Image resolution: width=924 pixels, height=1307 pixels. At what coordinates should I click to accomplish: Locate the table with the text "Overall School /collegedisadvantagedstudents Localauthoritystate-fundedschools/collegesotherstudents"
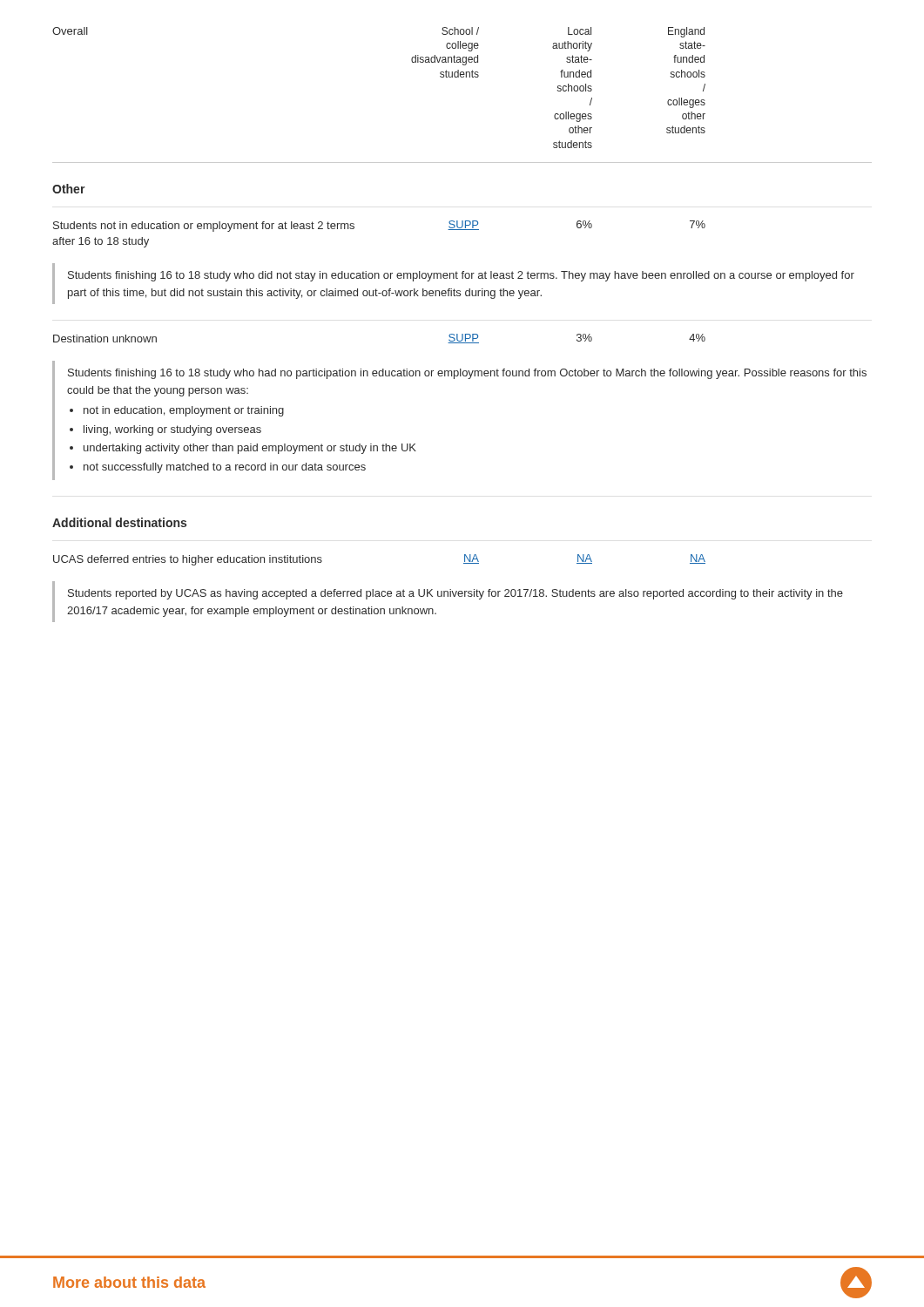(462, 81)
